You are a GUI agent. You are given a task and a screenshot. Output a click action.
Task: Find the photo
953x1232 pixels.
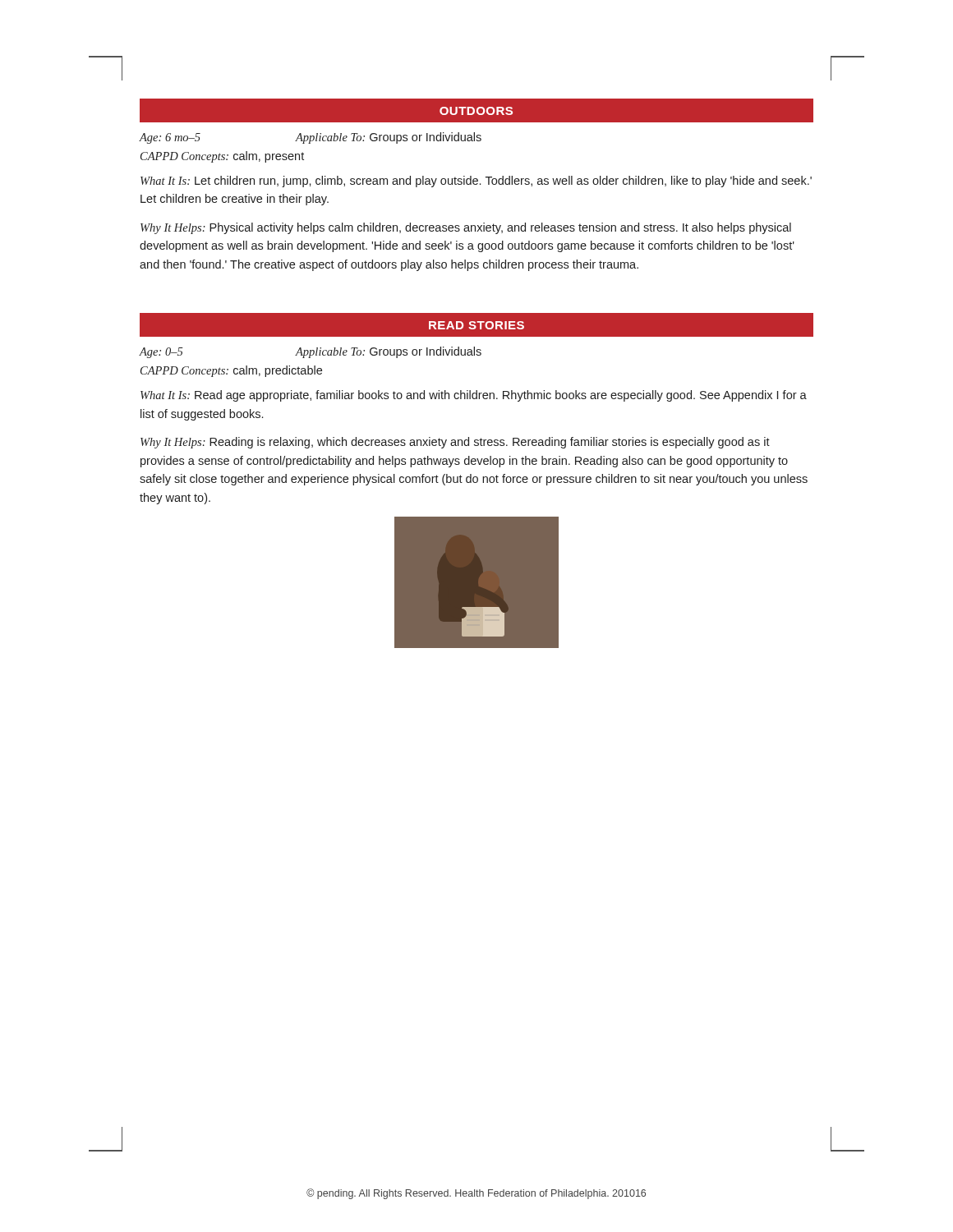(476, 584)
